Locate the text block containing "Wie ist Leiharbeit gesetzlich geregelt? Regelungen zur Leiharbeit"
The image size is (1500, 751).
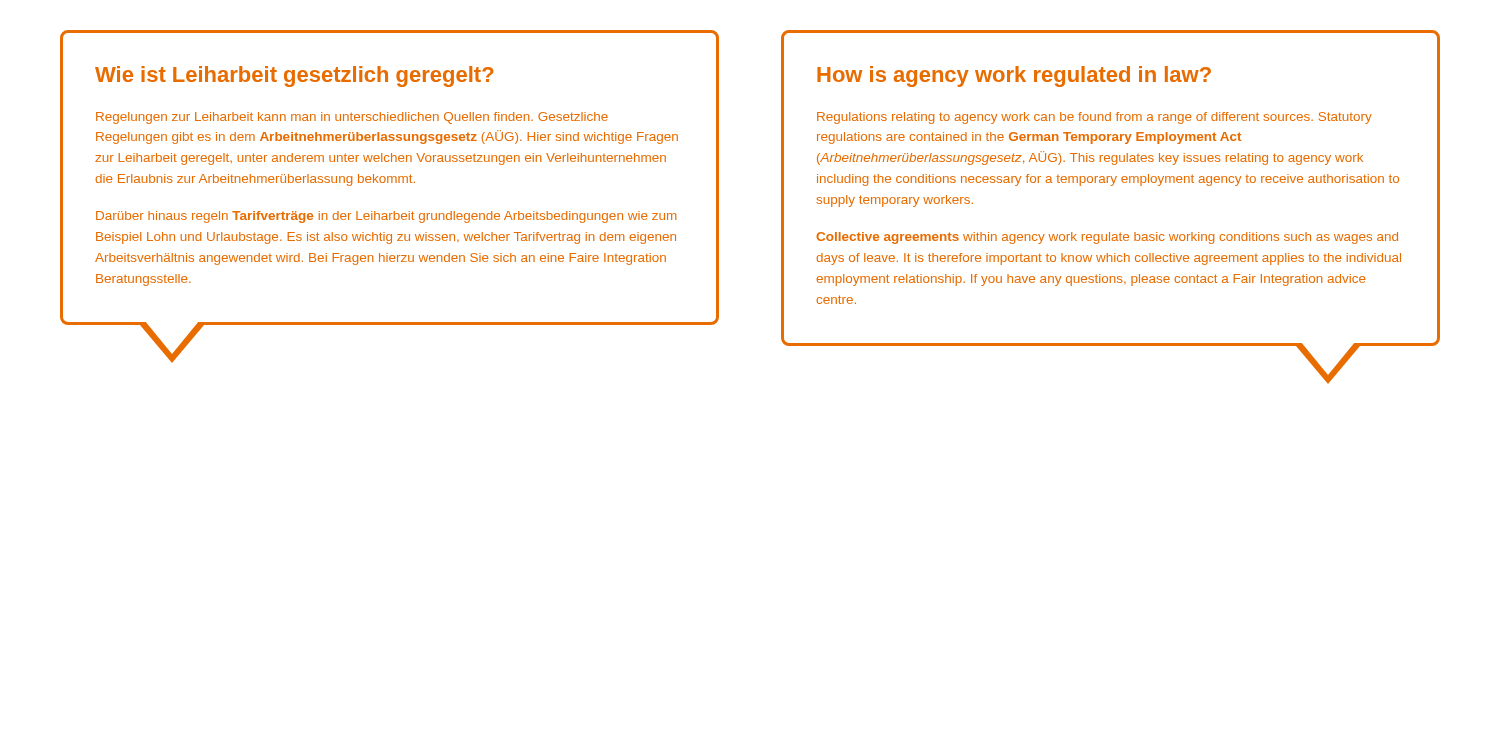[x=389, y=175]
